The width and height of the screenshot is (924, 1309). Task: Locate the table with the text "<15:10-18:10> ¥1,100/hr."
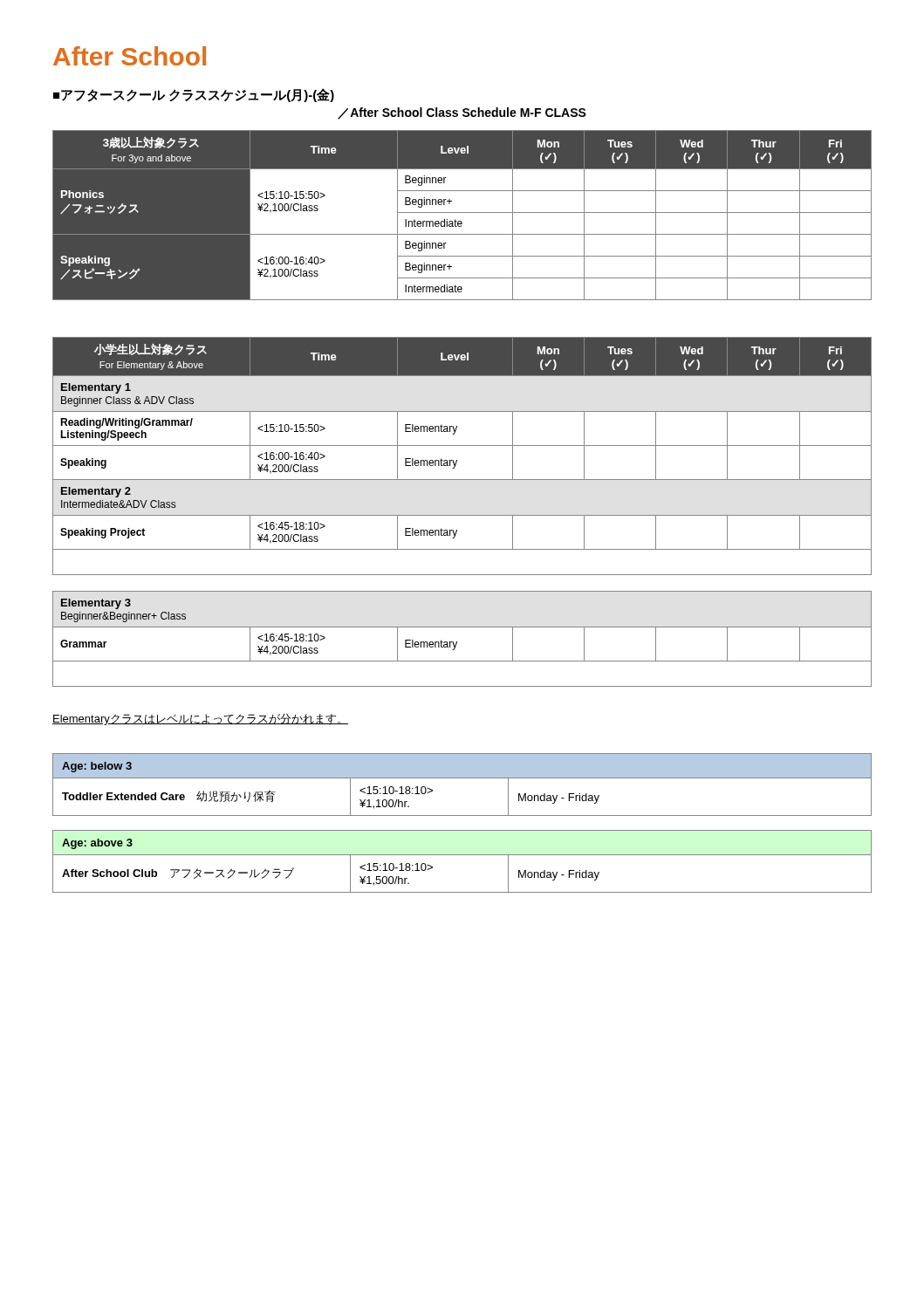tap(462, 784)
